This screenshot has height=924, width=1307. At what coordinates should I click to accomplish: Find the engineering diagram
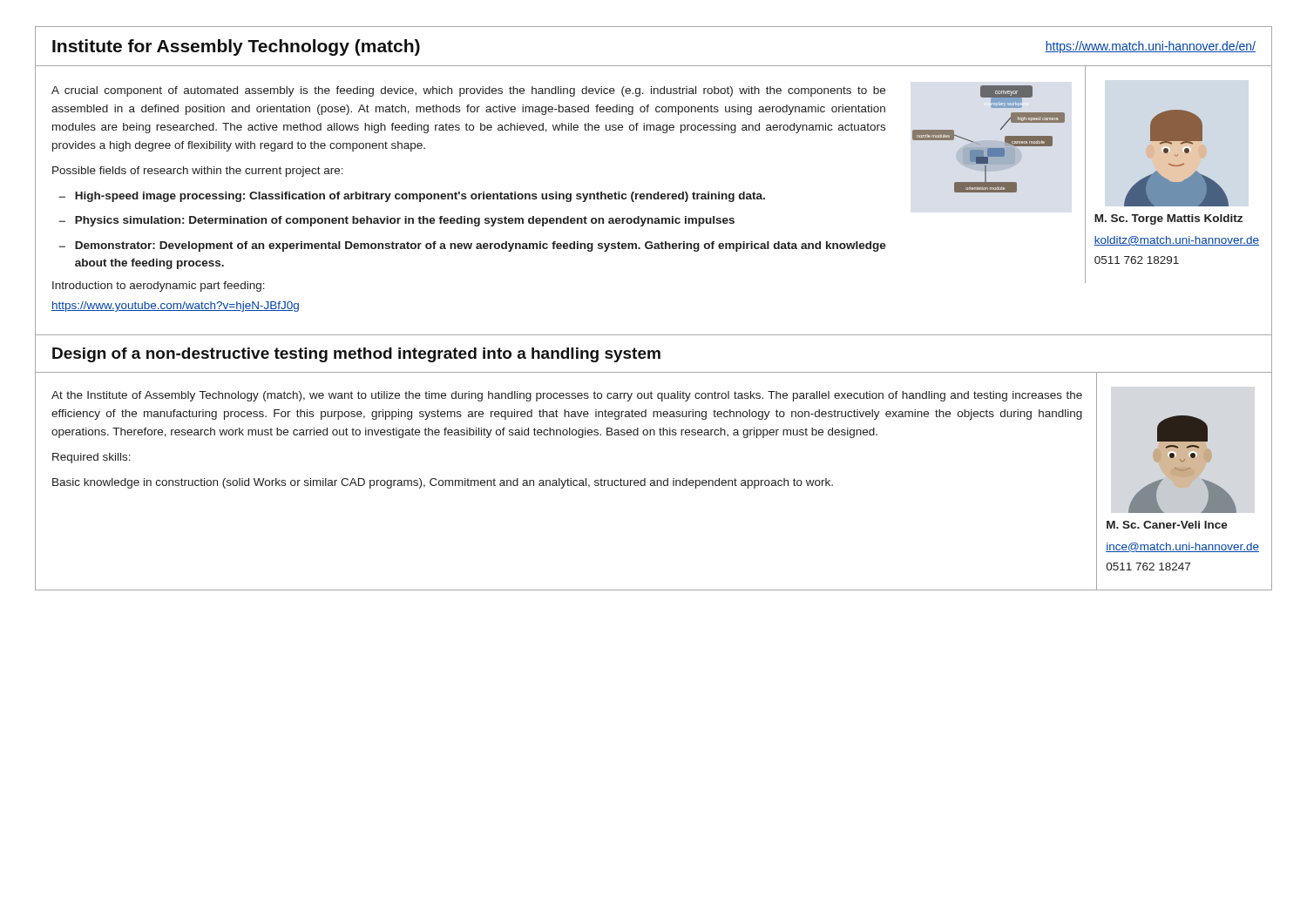991,148
